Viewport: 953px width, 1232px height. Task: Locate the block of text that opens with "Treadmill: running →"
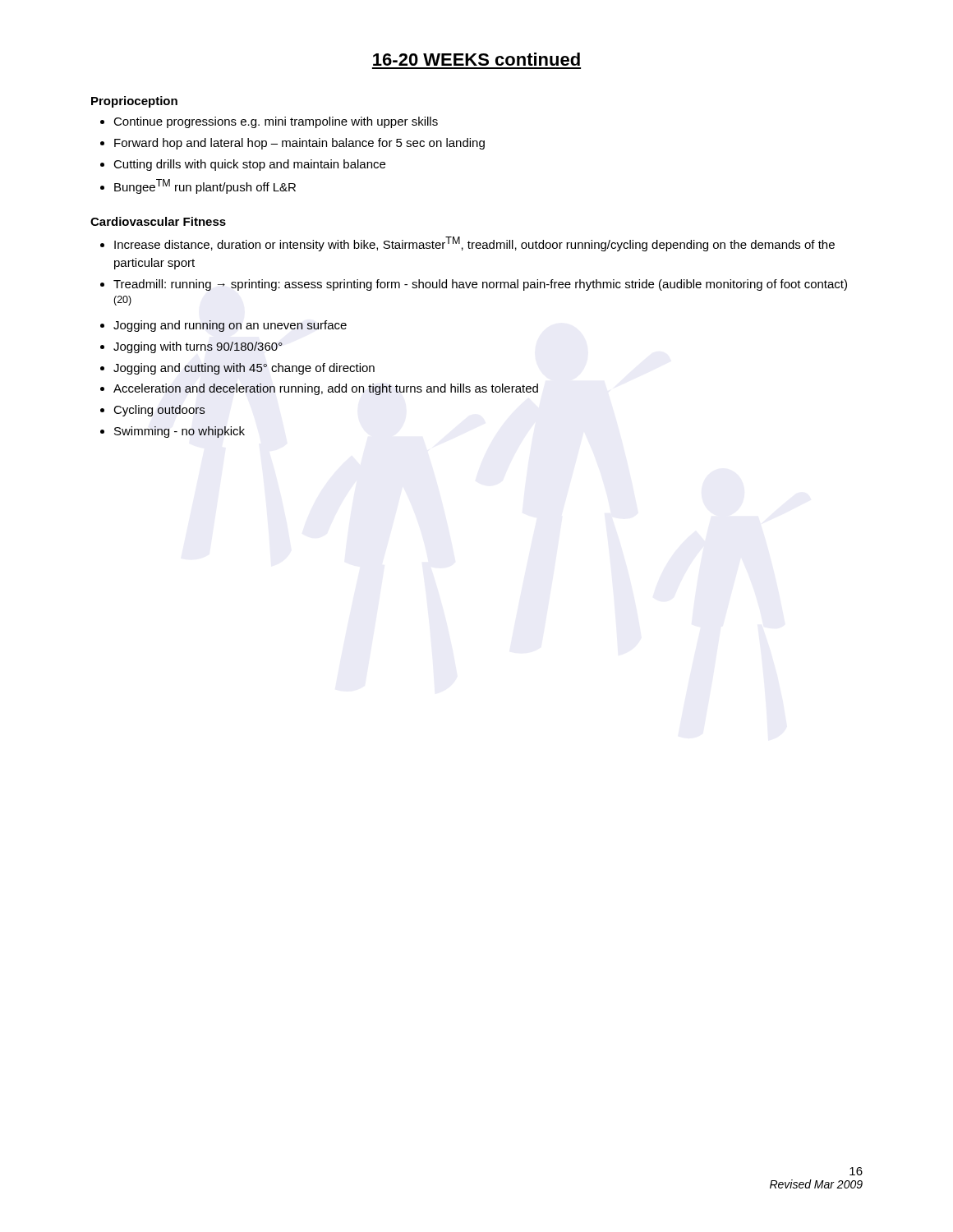click(x=481, y=291)
